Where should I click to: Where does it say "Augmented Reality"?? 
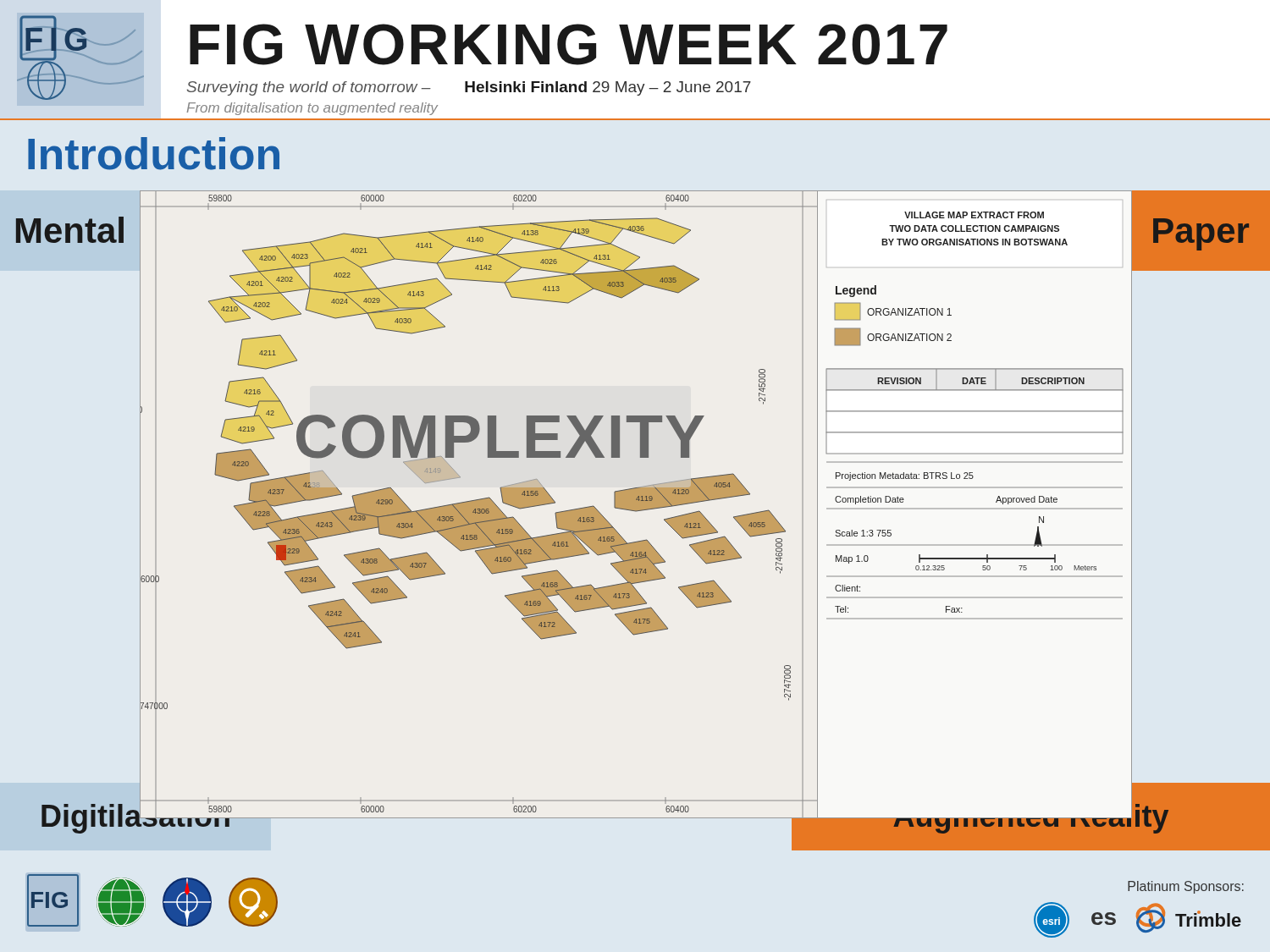tap(1031, 817)
